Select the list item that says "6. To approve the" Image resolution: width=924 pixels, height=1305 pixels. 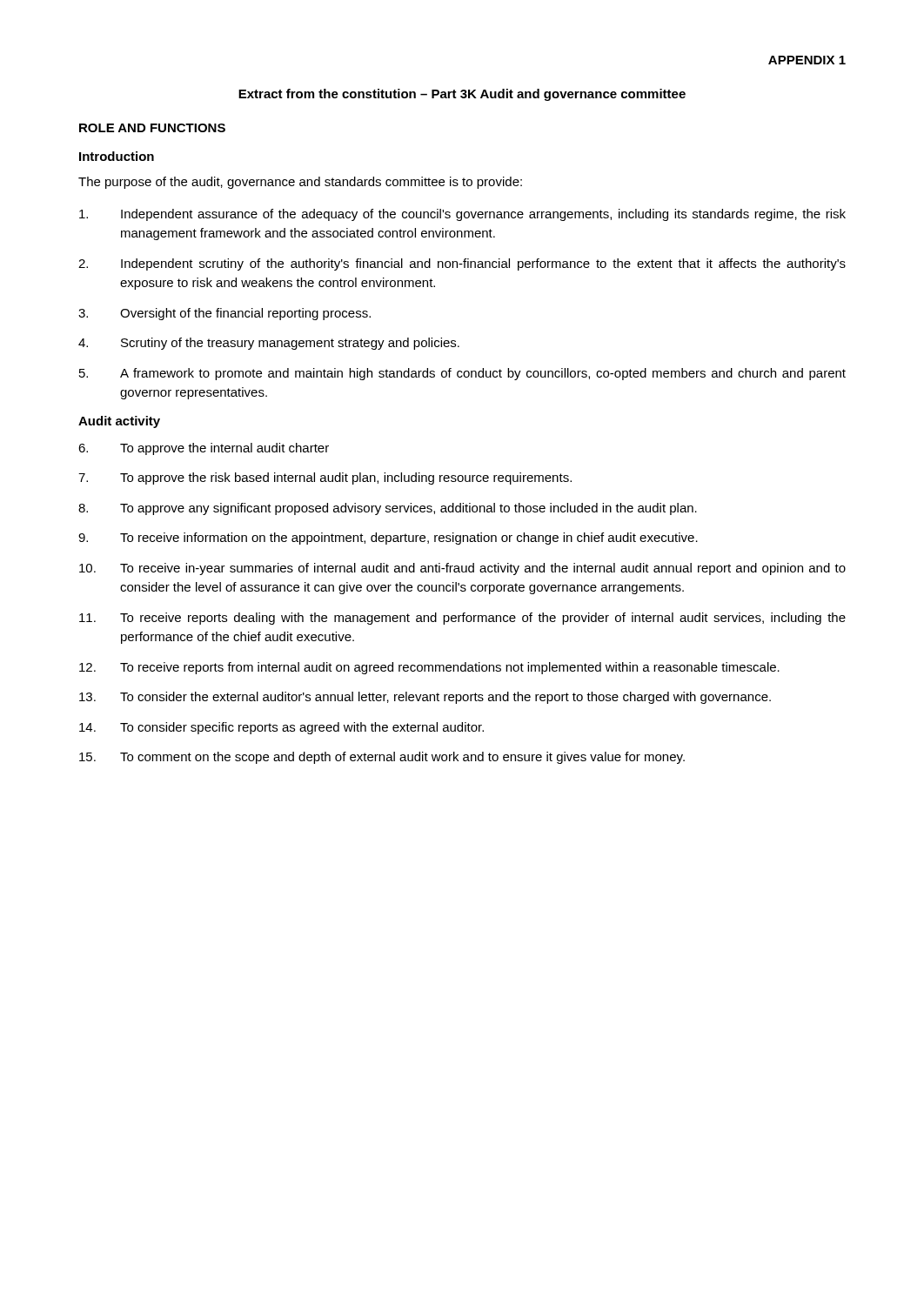click(x=204, y=449)
